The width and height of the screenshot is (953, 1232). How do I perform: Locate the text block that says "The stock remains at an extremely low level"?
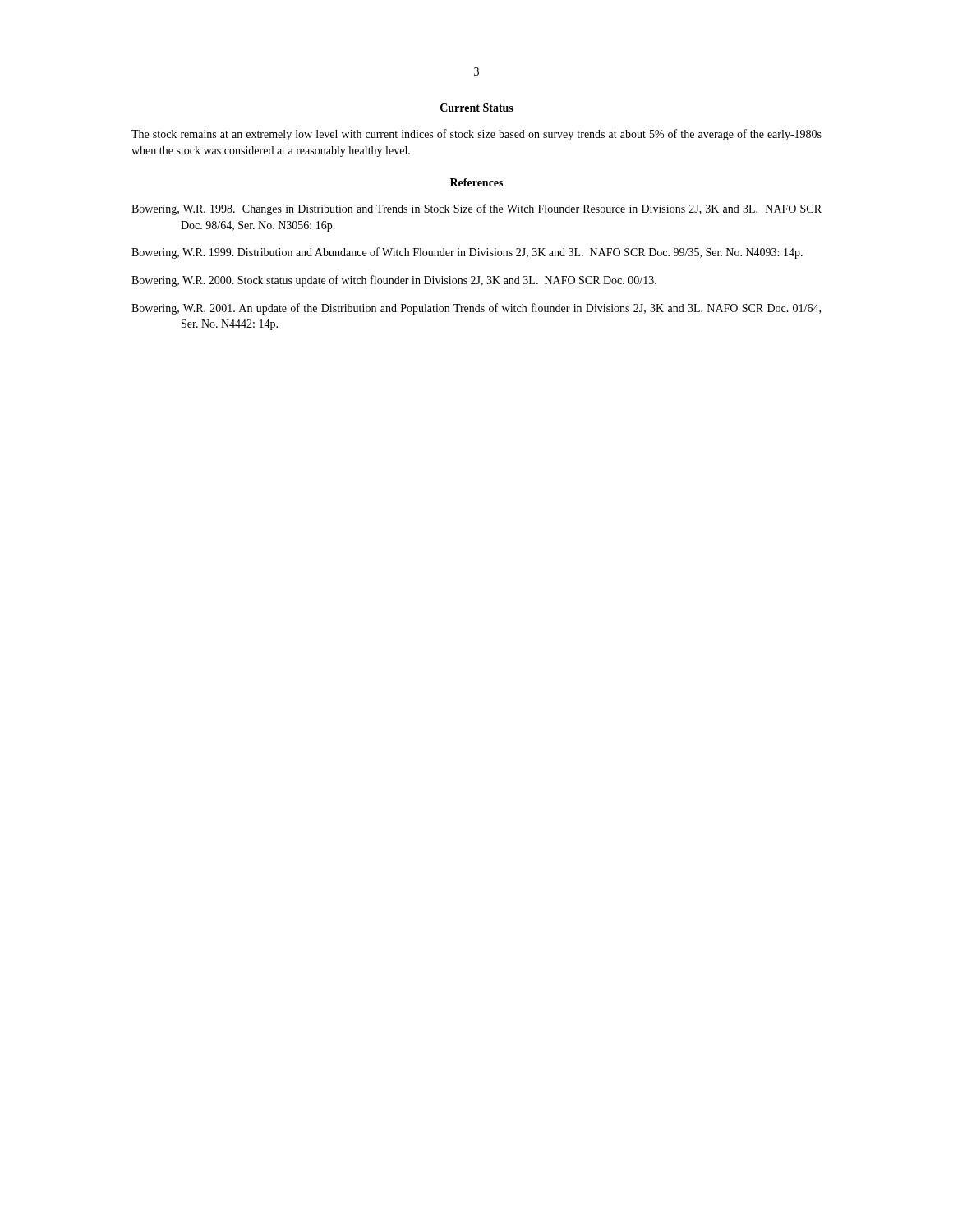476,142
